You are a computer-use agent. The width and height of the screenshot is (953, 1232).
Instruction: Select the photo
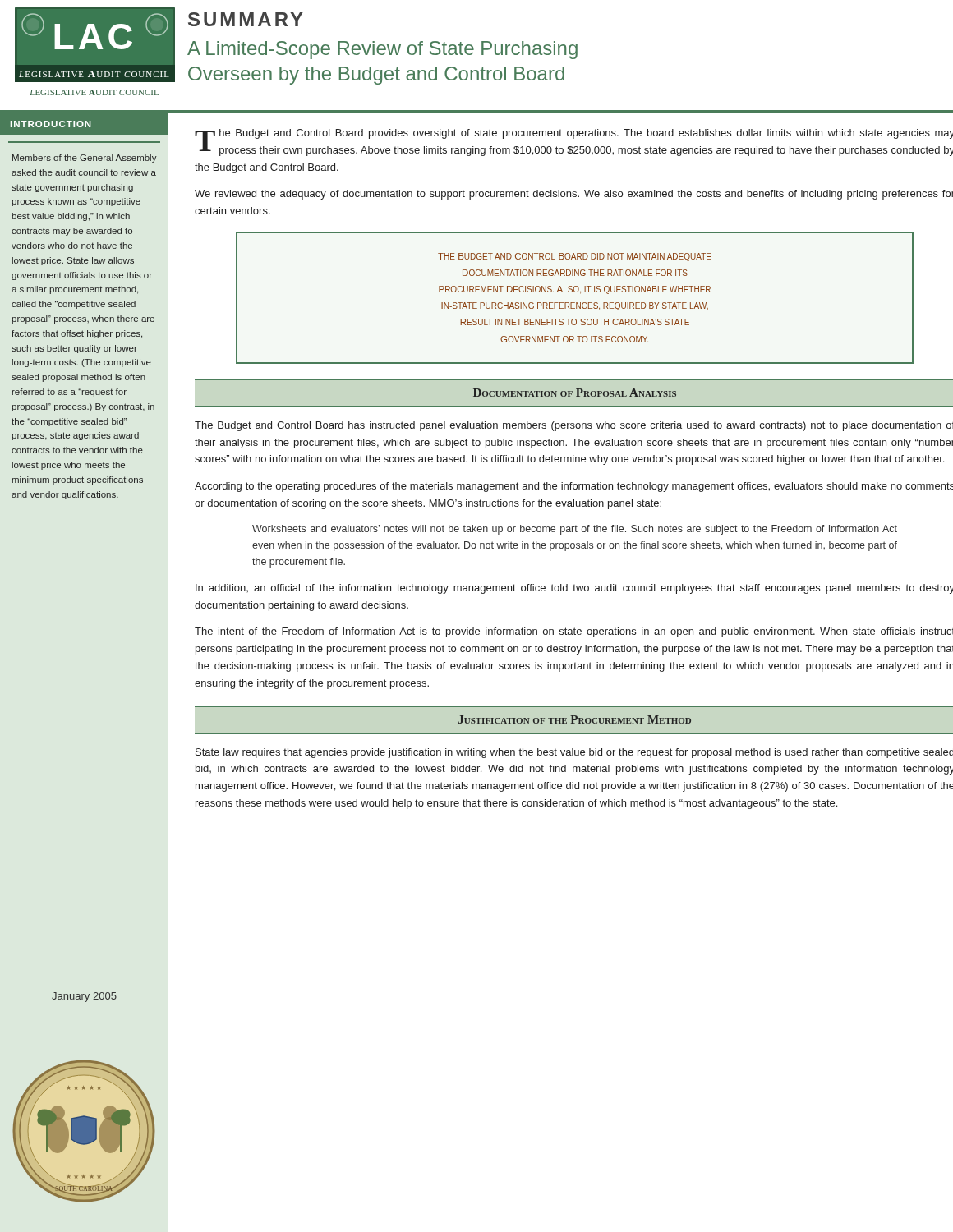tap(84, 1132)
